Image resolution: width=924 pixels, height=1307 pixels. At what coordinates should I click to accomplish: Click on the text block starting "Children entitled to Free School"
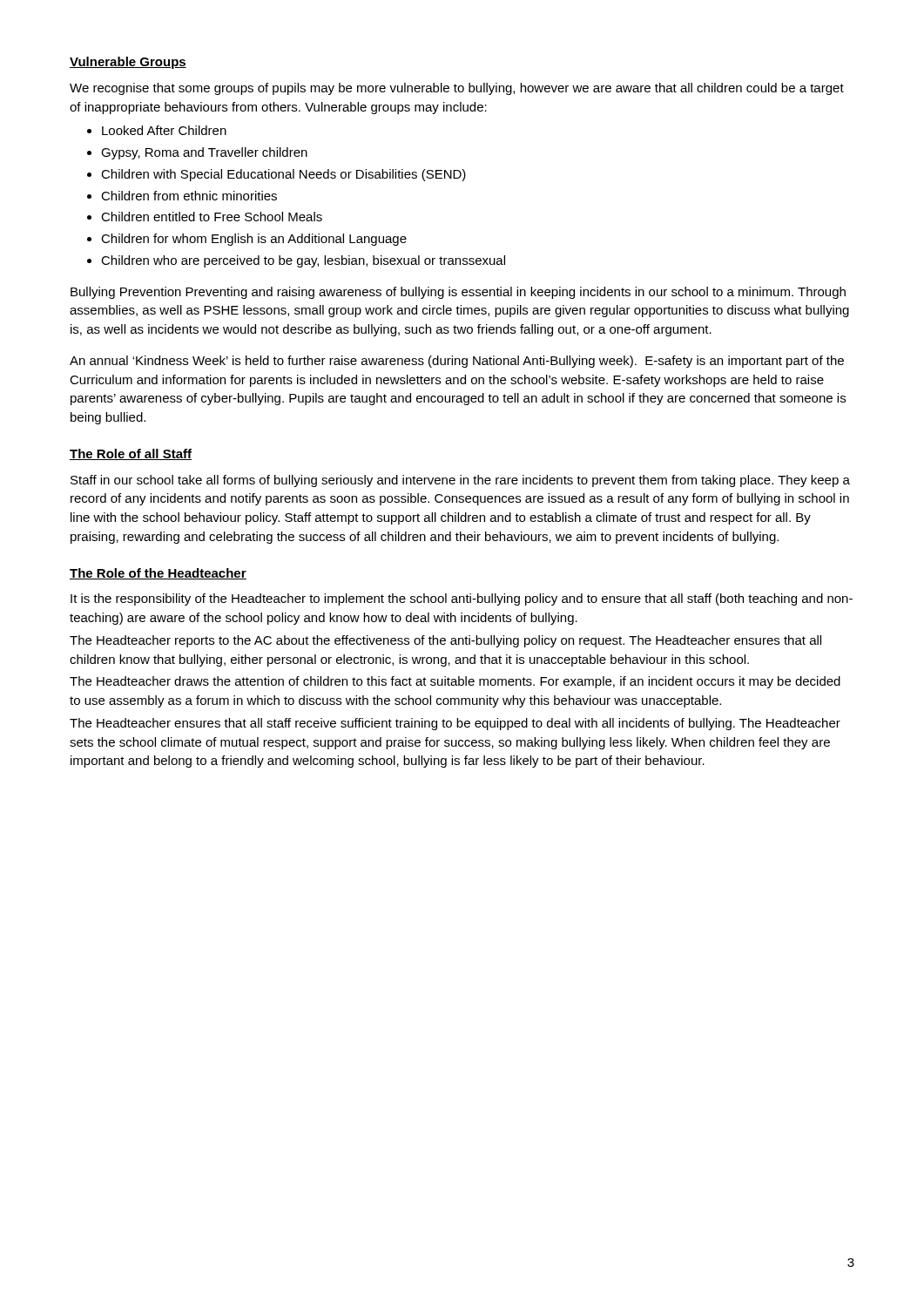(x=212, y=217)
